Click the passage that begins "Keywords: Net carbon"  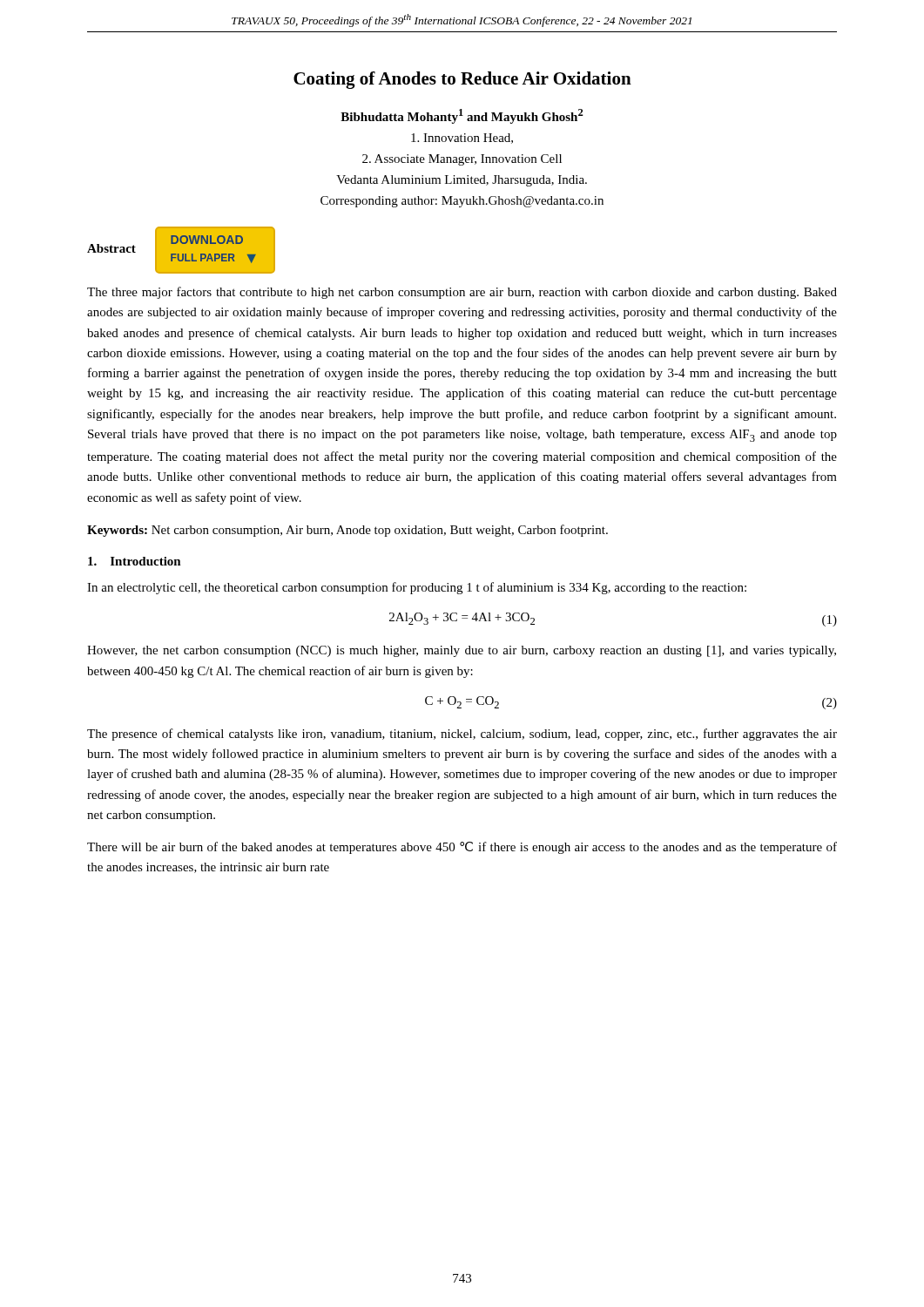(x=348, y=530)
